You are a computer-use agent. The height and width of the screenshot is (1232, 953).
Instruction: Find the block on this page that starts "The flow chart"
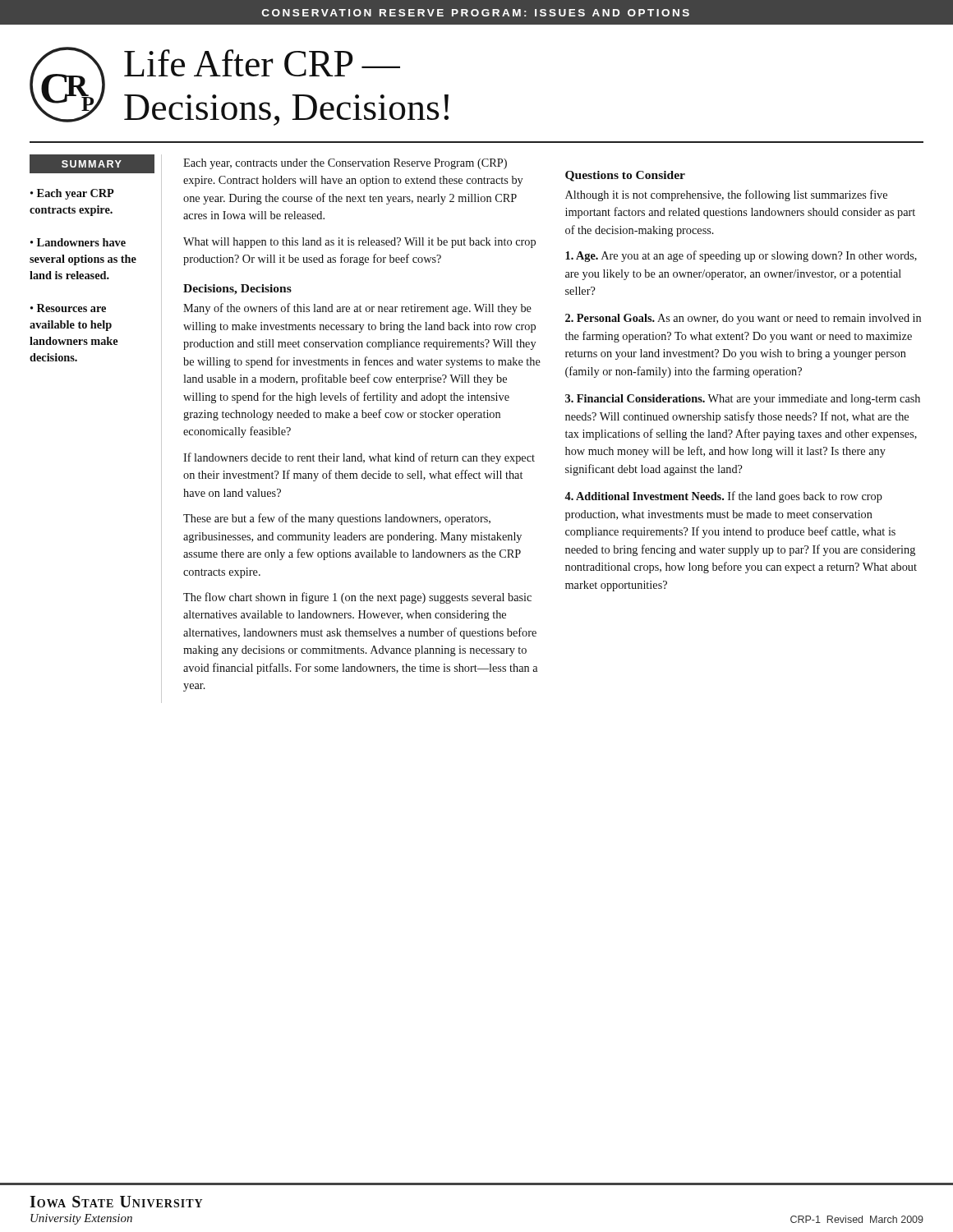[x=360, y=641]
